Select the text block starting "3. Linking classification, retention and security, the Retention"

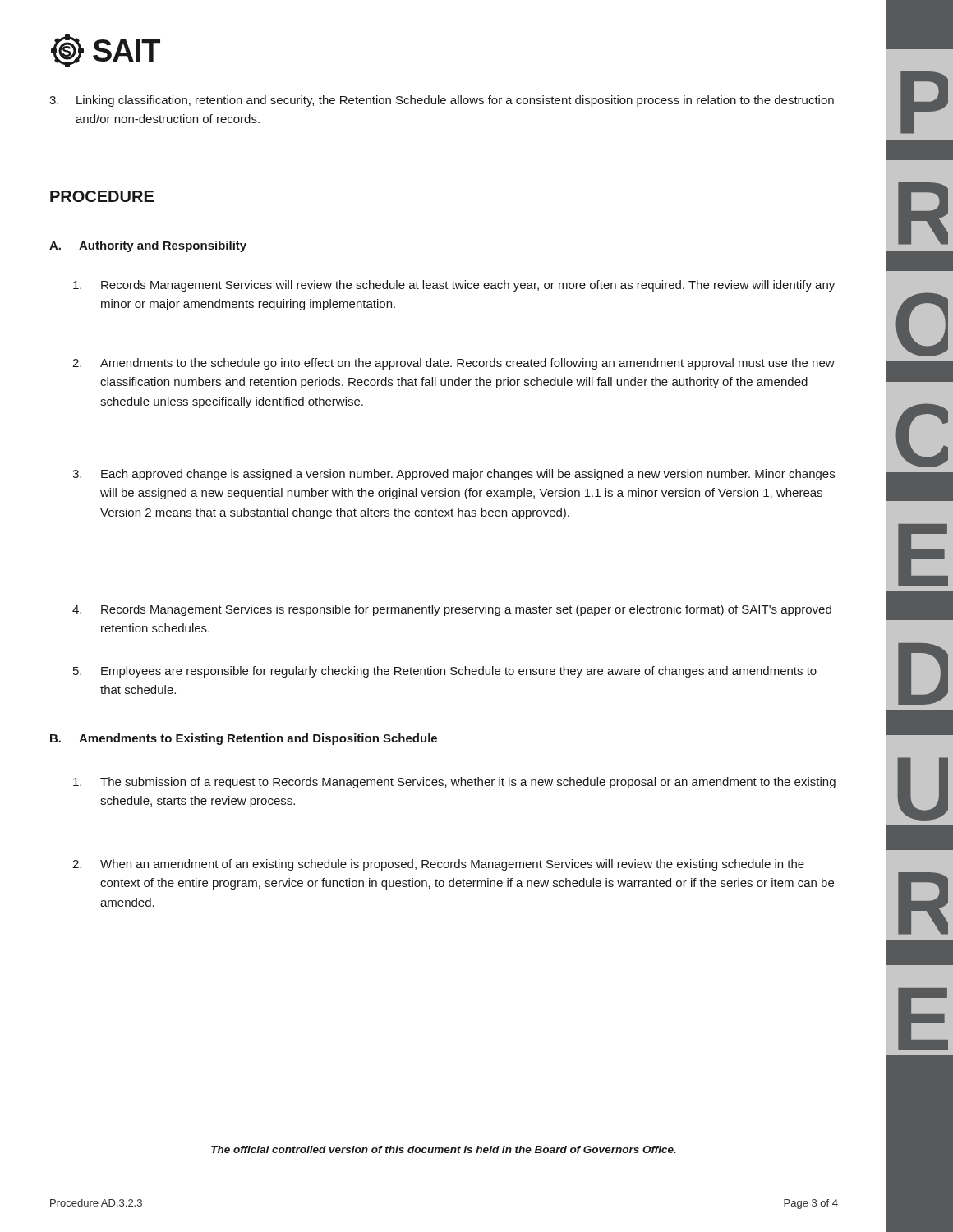444,109
